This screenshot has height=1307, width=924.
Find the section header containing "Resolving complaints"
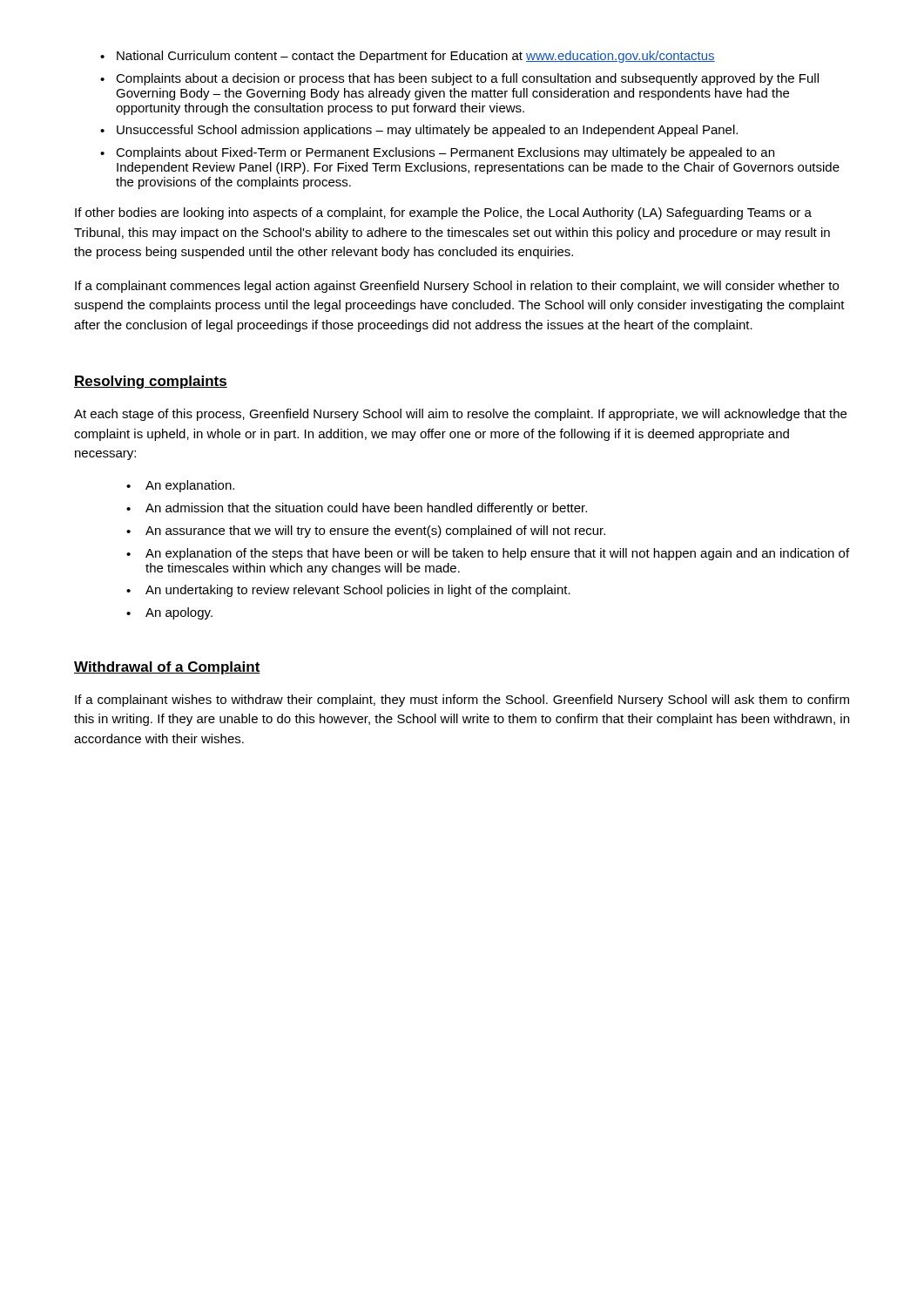tap(151, 382)
